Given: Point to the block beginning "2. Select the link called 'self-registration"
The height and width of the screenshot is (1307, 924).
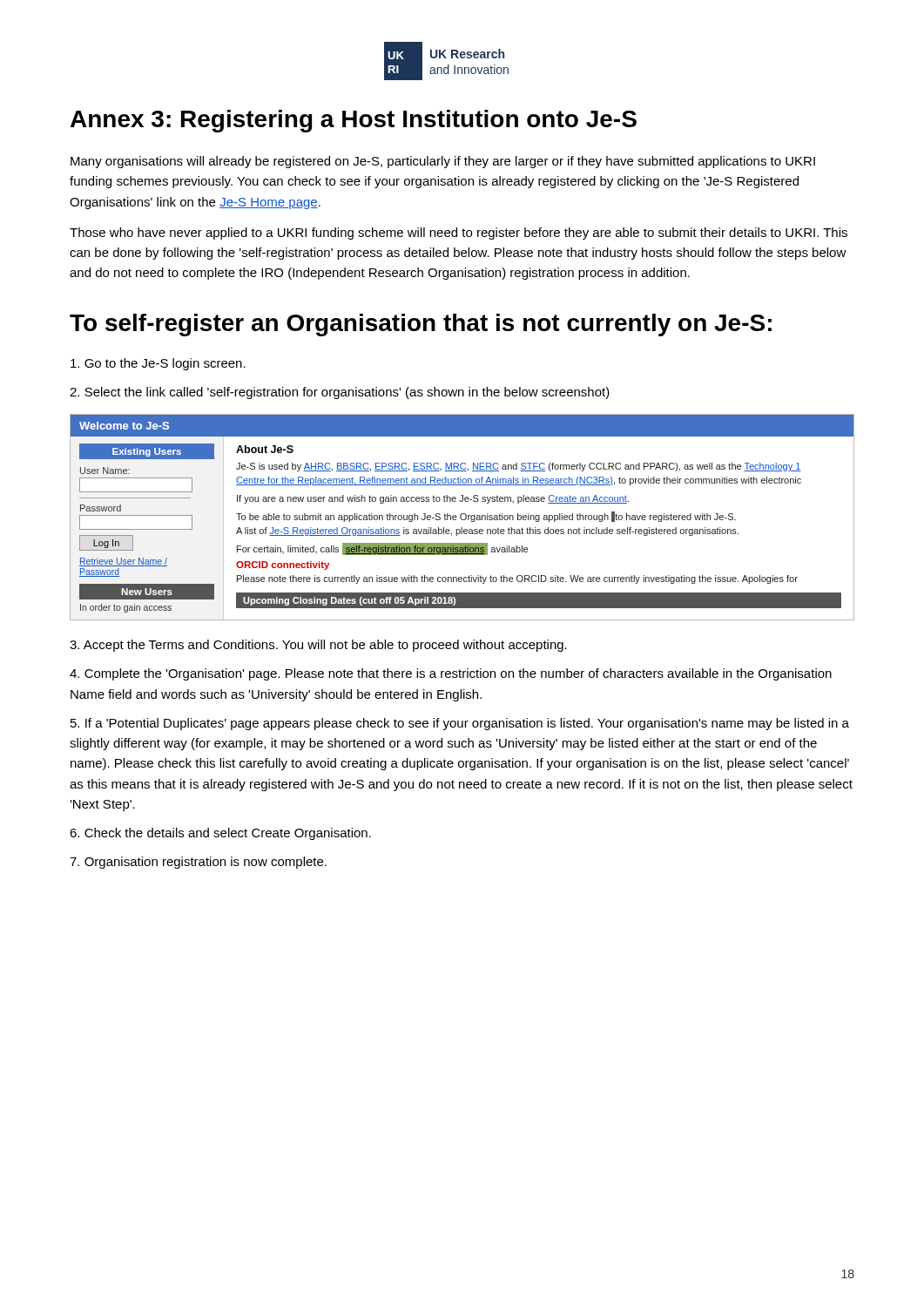Looking at the screenshot, I should [340, 391].
